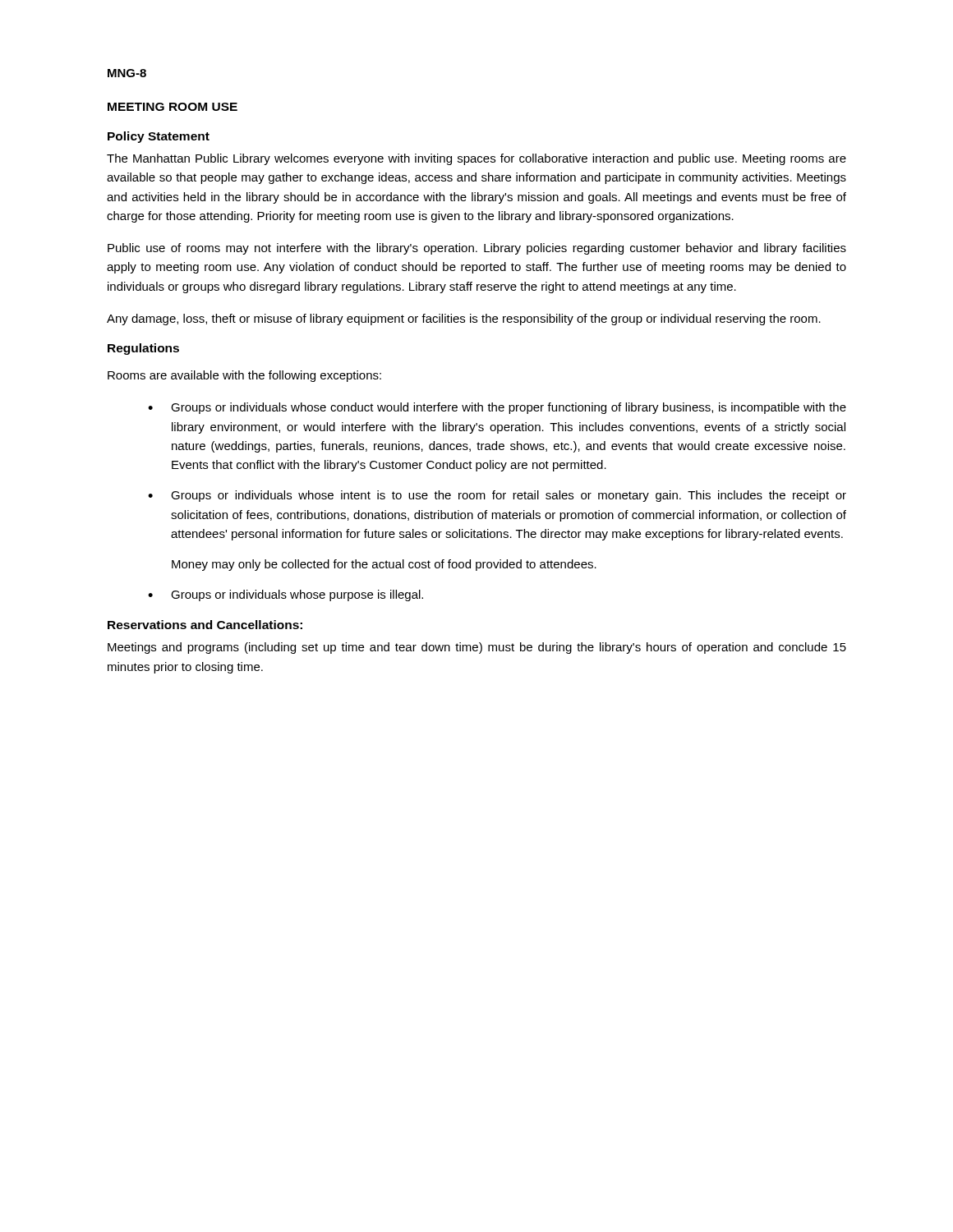The height and width of the screenshot is (1232, 953).
Task: Where is the passage that starts "Public use of rooms may not interfere"?
Action: point(476,267)
